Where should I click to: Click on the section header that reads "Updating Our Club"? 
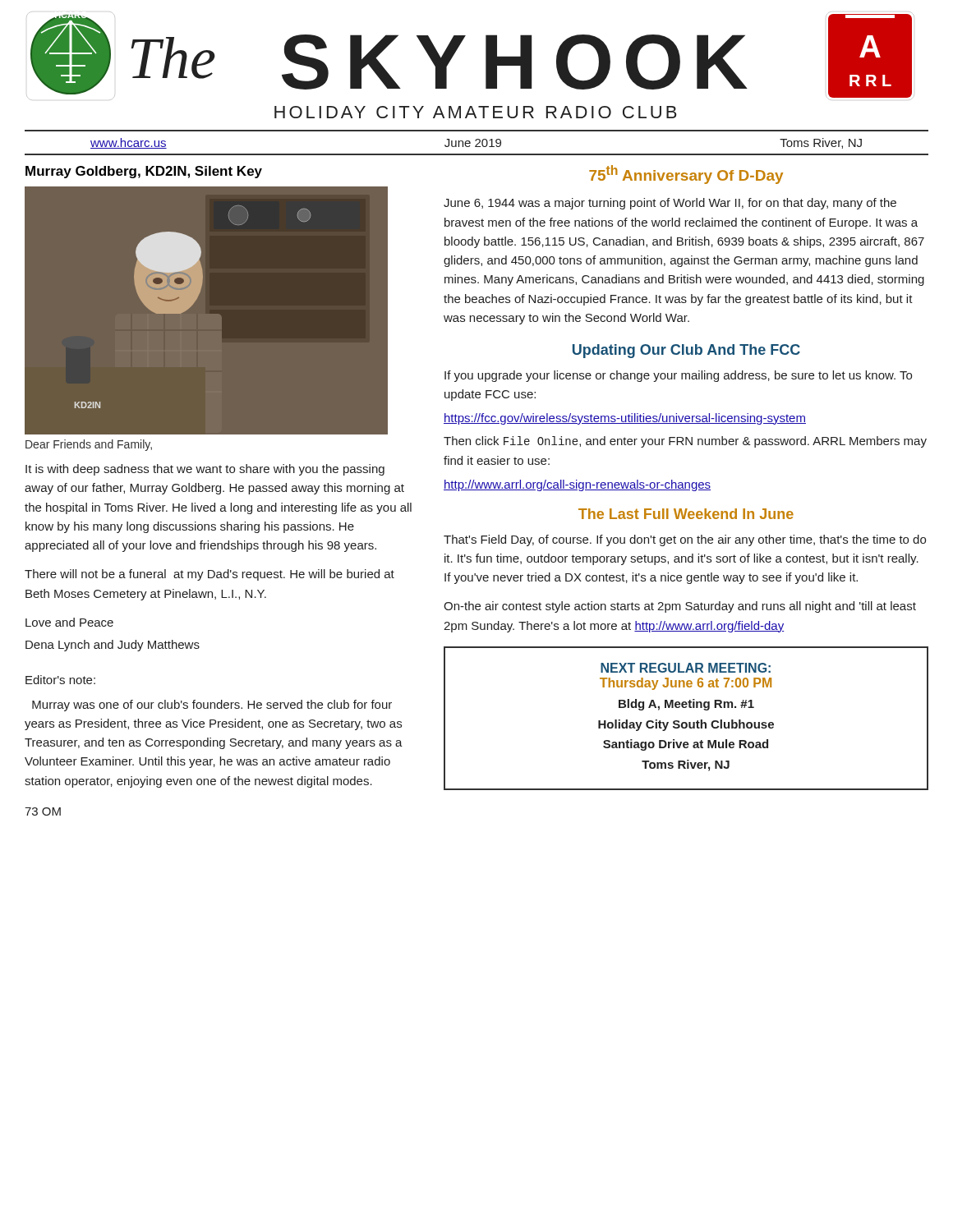pyautogui.click(x=686, y=350)
